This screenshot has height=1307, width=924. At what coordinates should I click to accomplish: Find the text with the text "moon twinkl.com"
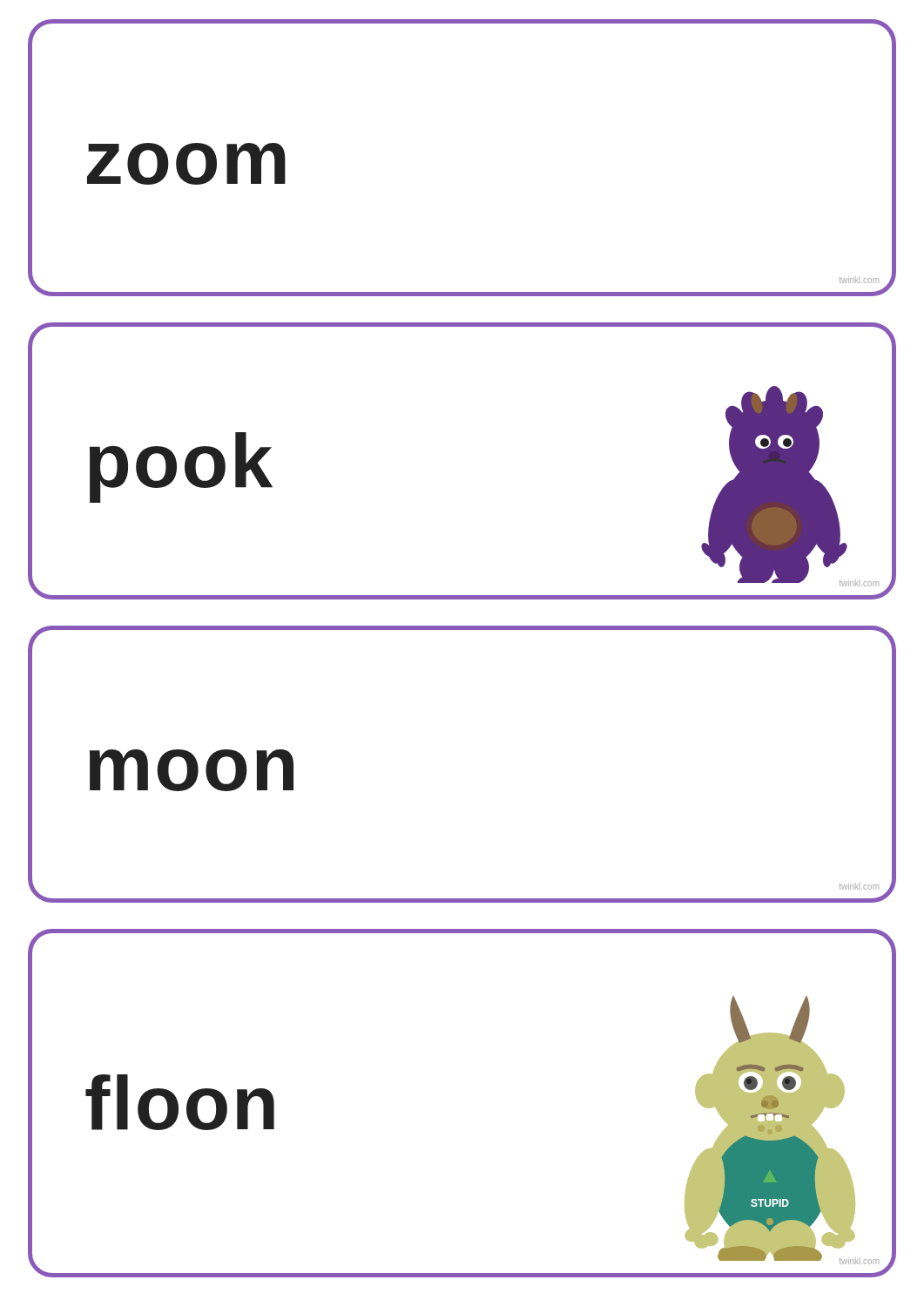click(38, 636)
